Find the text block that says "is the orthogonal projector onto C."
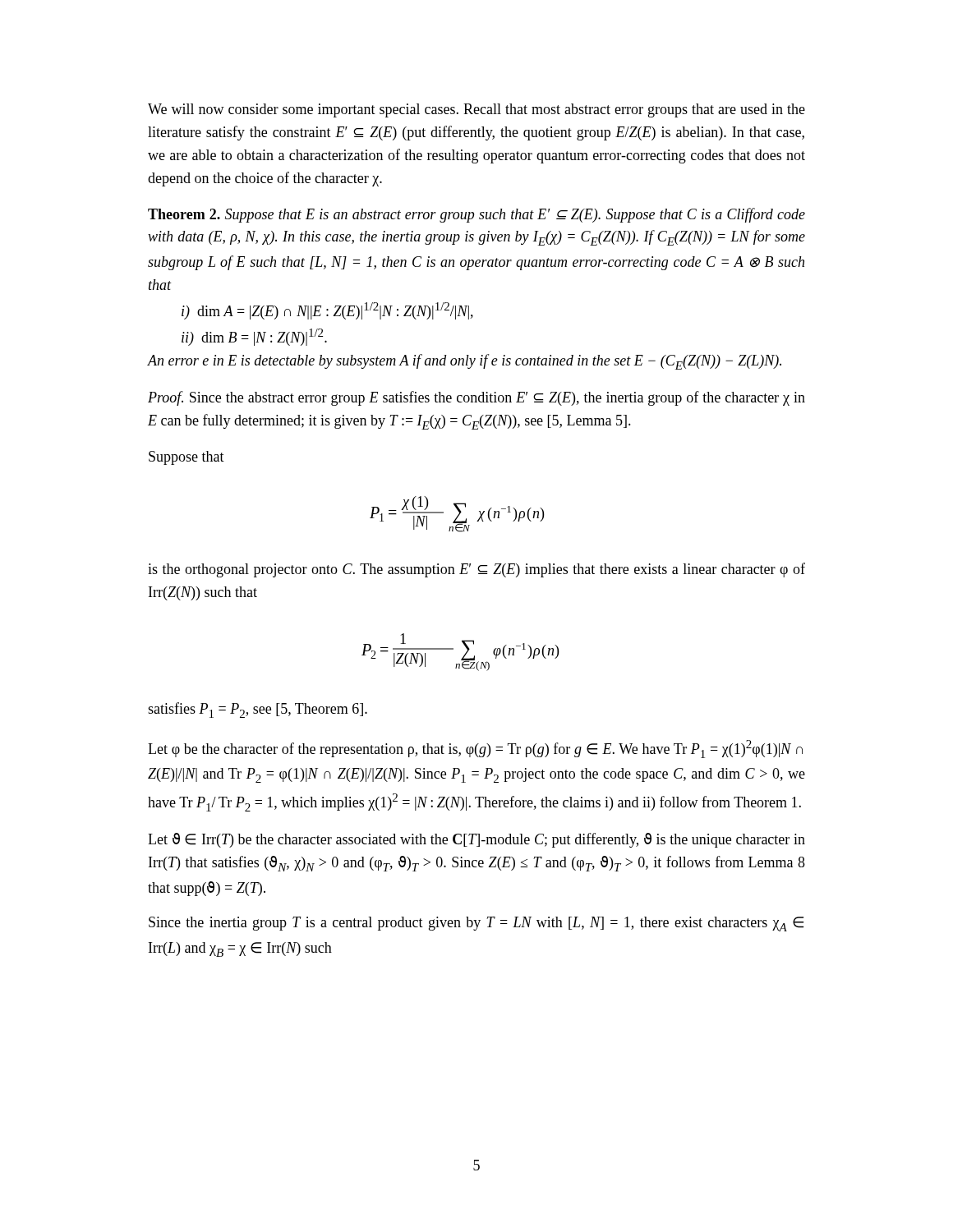Image resolution: width=953 pixels, height=1232 pixels. tap(476, 581)
